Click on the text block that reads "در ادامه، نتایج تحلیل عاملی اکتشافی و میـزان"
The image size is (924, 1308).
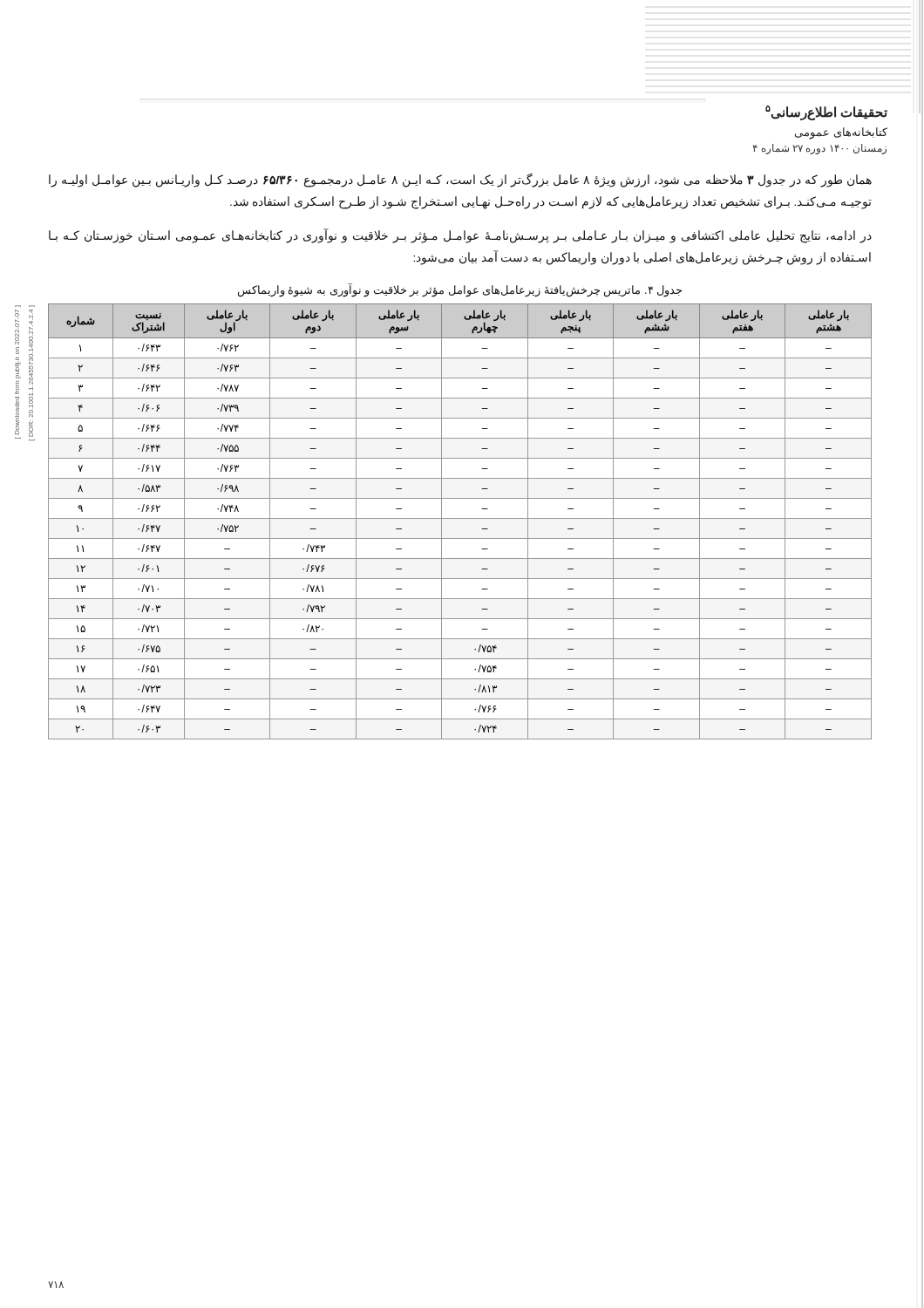click(x=460, y=247)
